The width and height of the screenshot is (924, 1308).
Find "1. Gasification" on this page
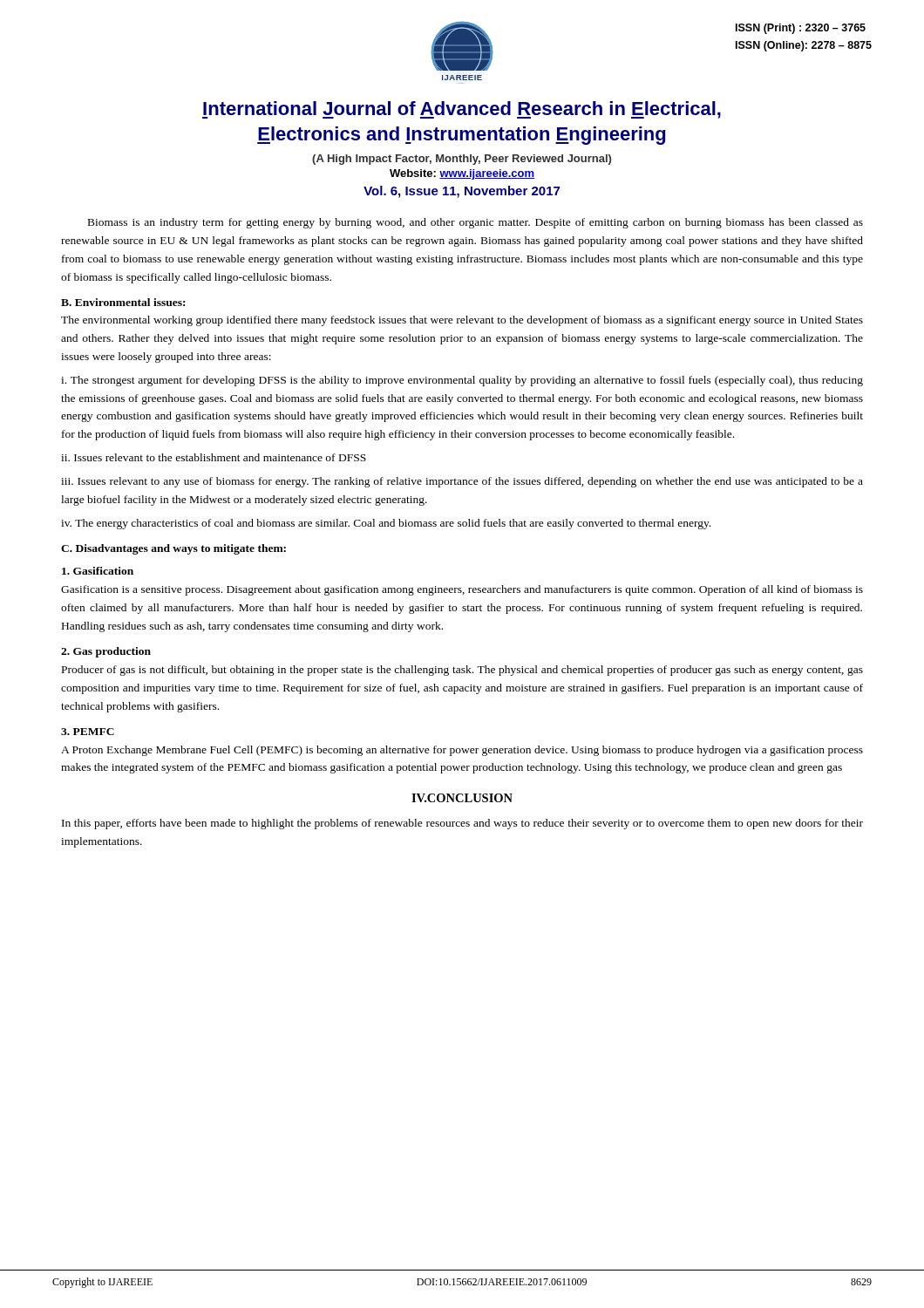97,571
